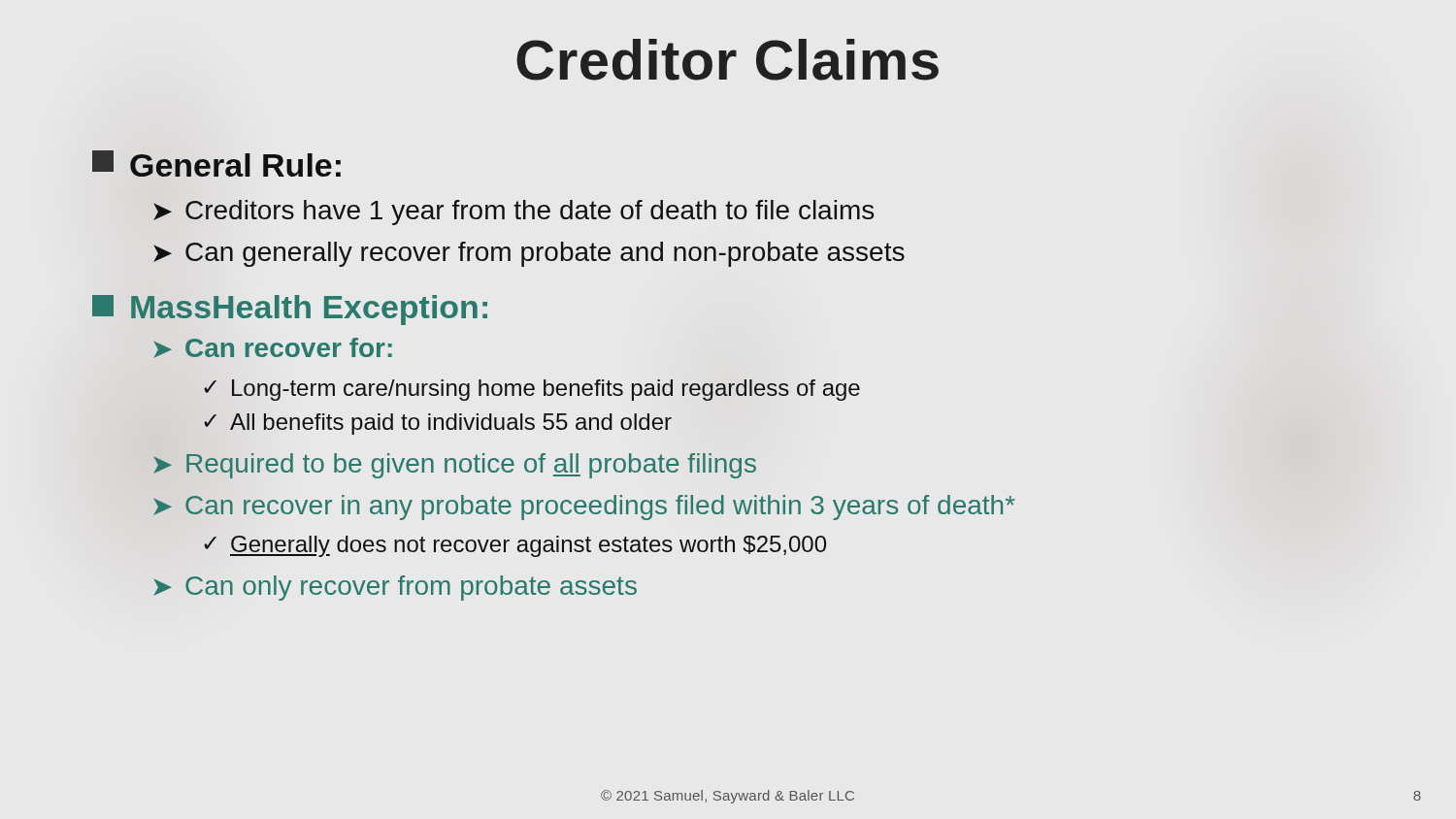
Task: Find "MassHealth Exception:" on this page
Action: click(x=291, y=307)
